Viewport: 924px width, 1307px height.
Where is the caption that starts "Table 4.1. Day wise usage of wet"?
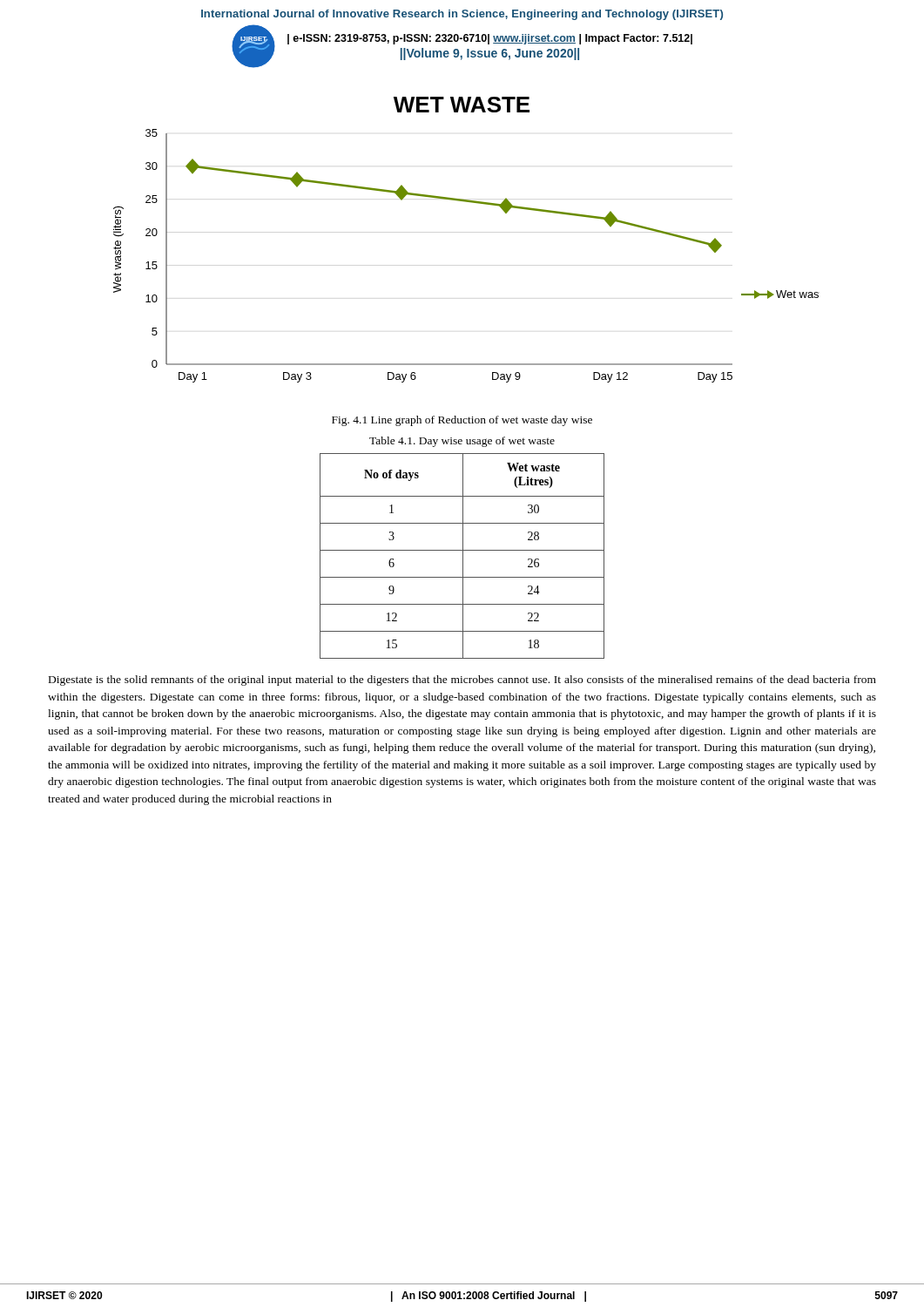[x=462, y=440]
